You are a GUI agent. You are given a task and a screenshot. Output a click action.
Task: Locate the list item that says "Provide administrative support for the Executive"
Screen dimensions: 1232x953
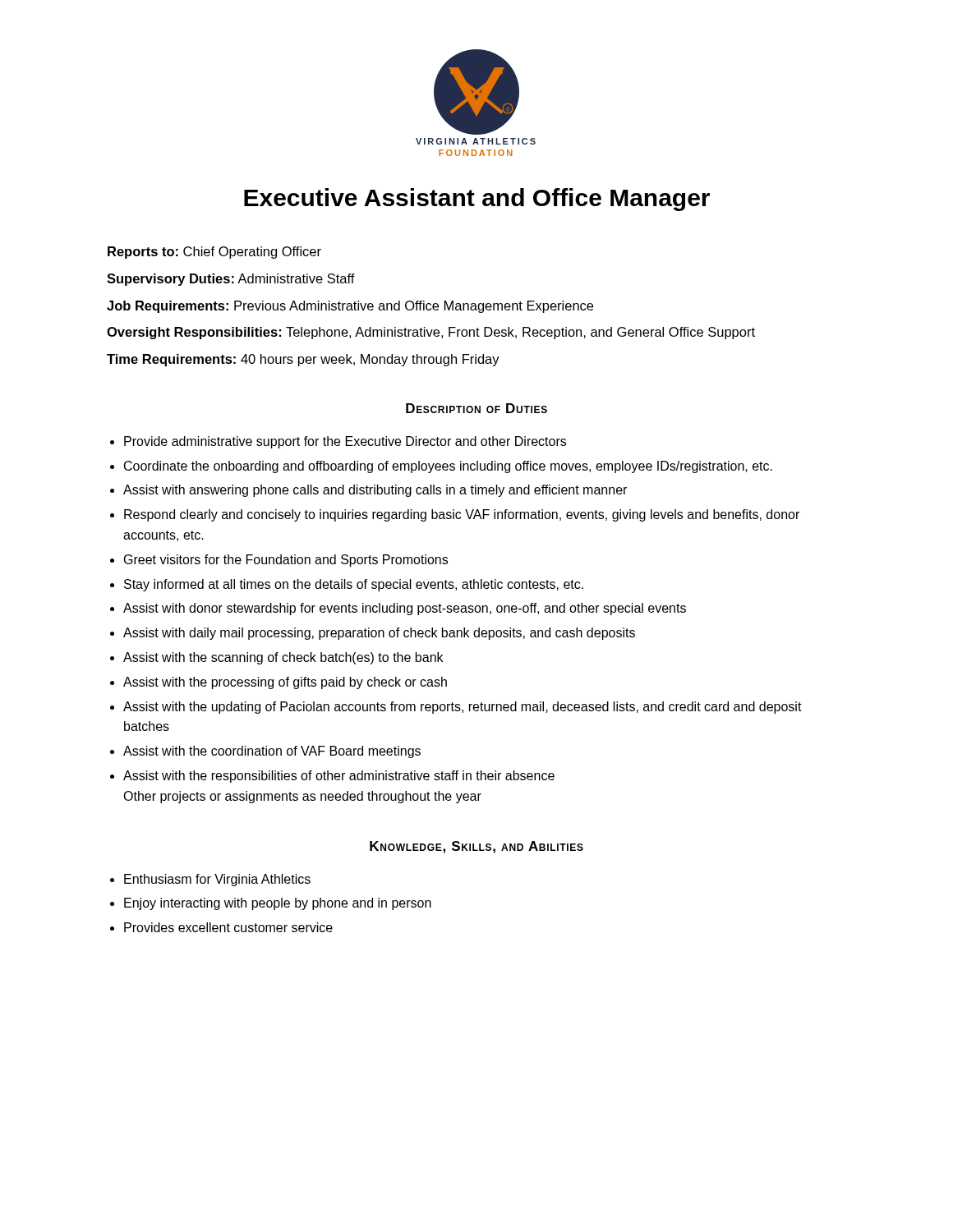pos(485,442)
